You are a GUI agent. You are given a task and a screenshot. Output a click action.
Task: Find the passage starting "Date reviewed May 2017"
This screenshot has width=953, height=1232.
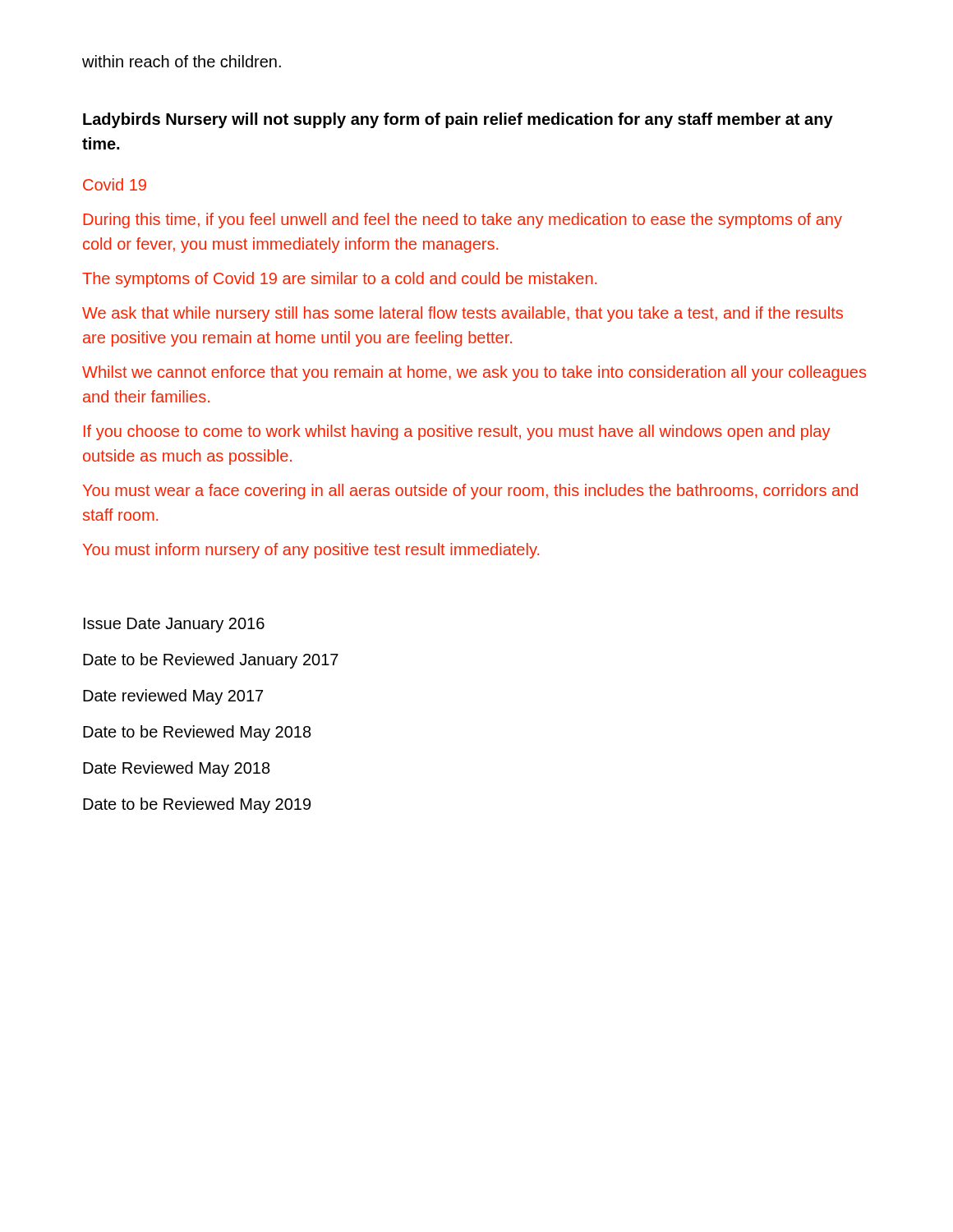click(x=173, y=696)
